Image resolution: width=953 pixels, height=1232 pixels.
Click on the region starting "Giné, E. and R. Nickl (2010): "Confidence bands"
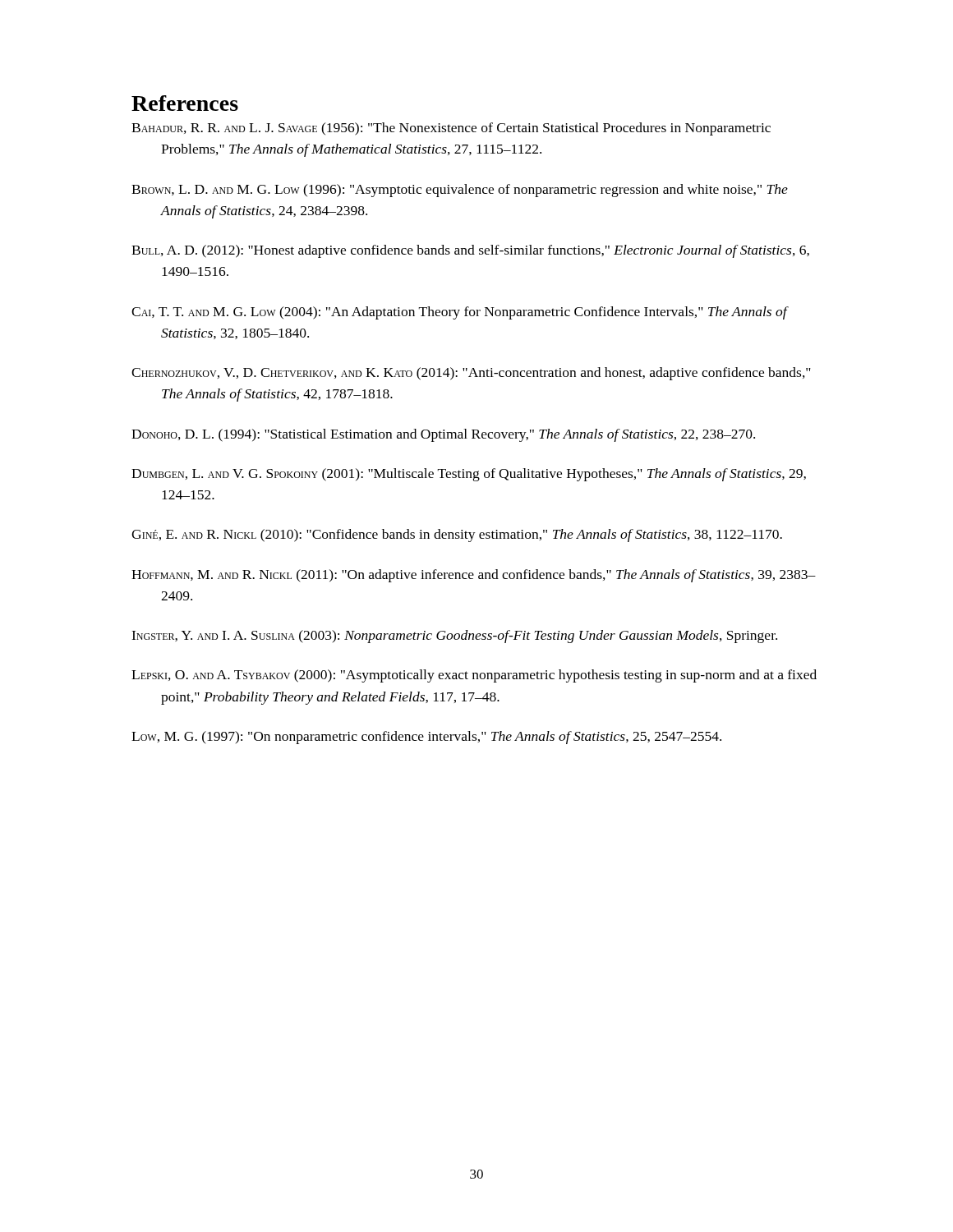click(457, 534)
